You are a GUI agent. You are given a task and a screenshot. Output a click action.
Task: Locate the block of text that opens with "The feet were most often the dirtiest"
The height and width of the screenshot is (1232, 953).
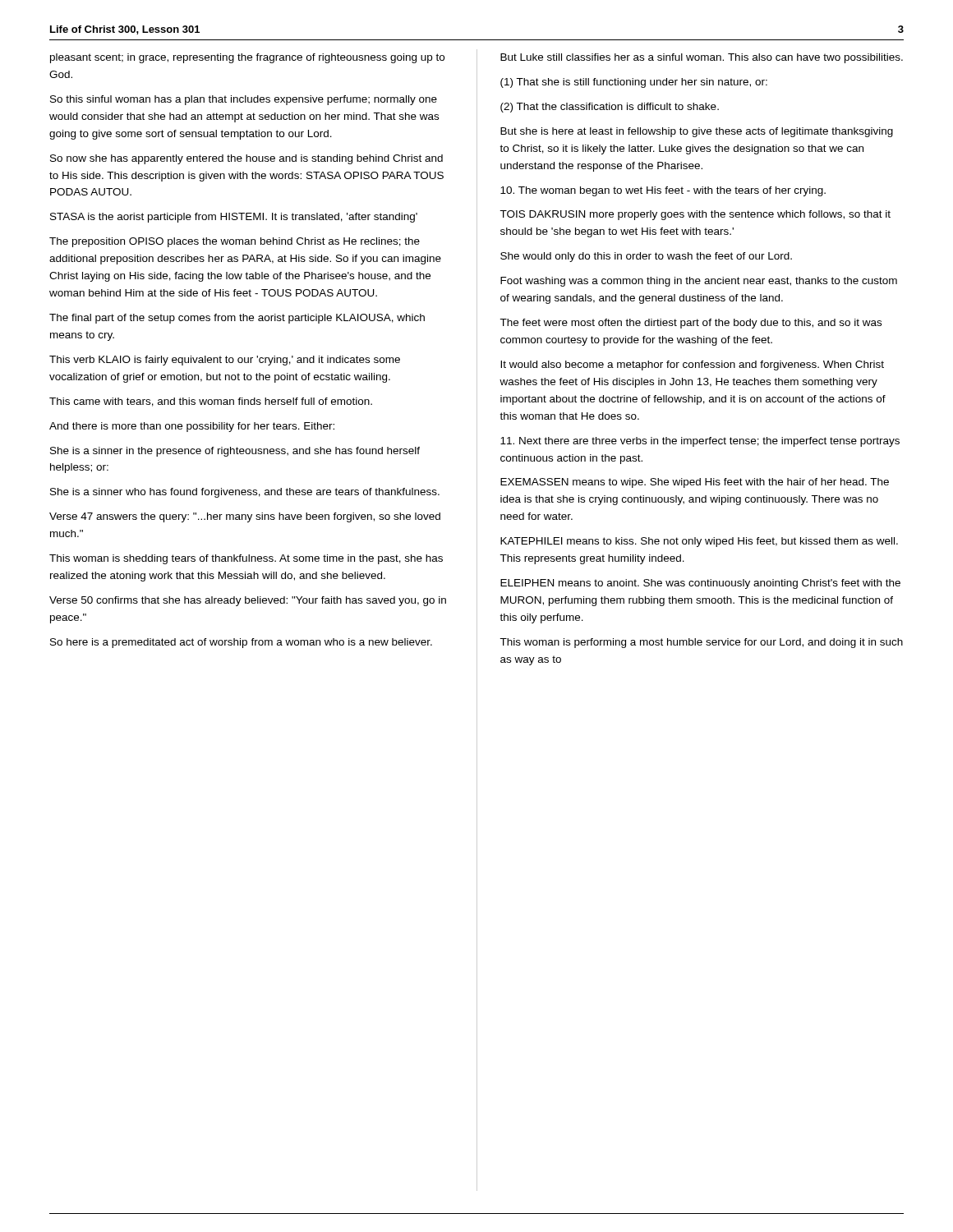[x=691, y=331]
